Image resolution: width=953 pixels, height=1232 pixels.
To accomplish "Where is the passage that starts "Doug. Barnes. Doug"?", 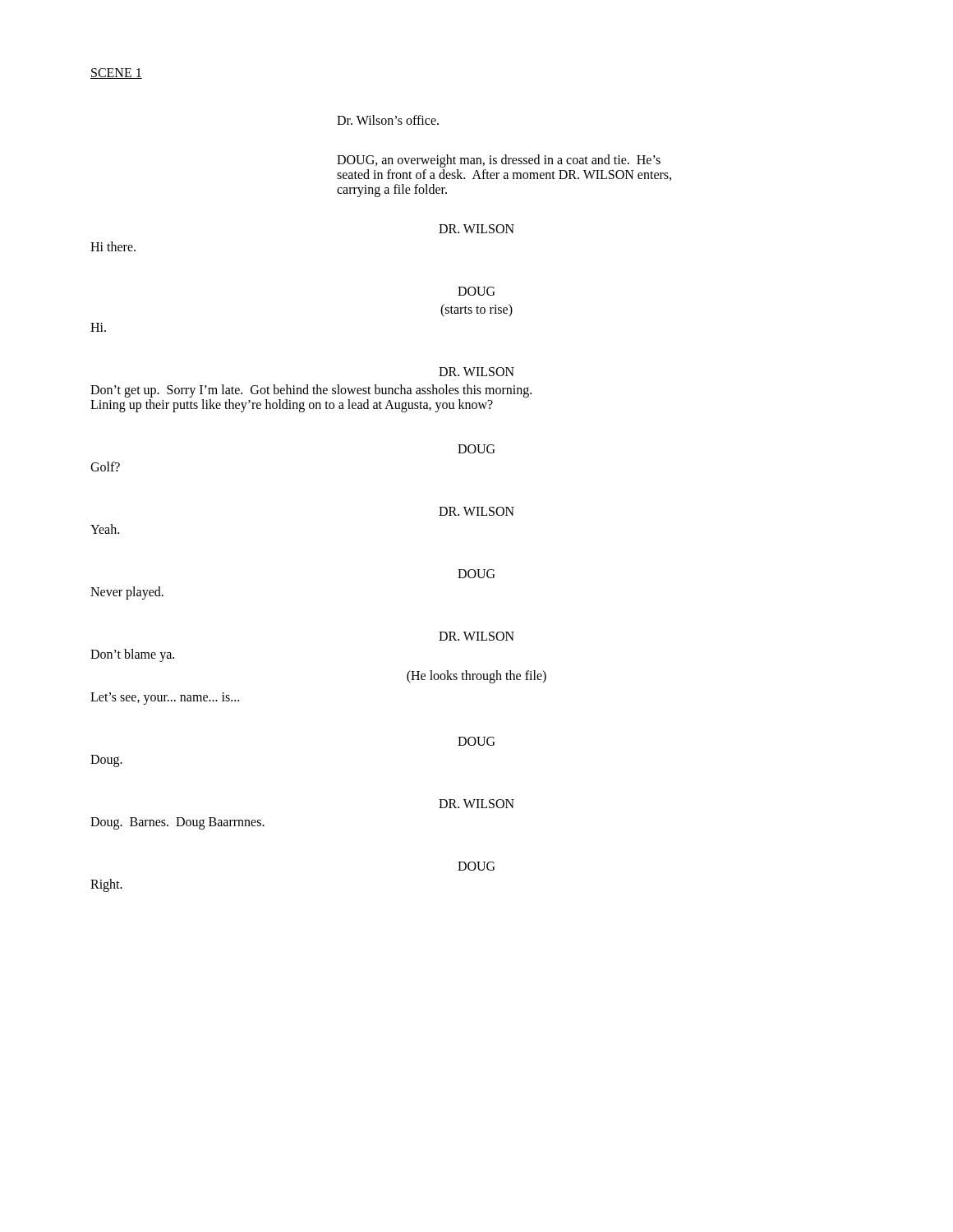I will (178, 822).
